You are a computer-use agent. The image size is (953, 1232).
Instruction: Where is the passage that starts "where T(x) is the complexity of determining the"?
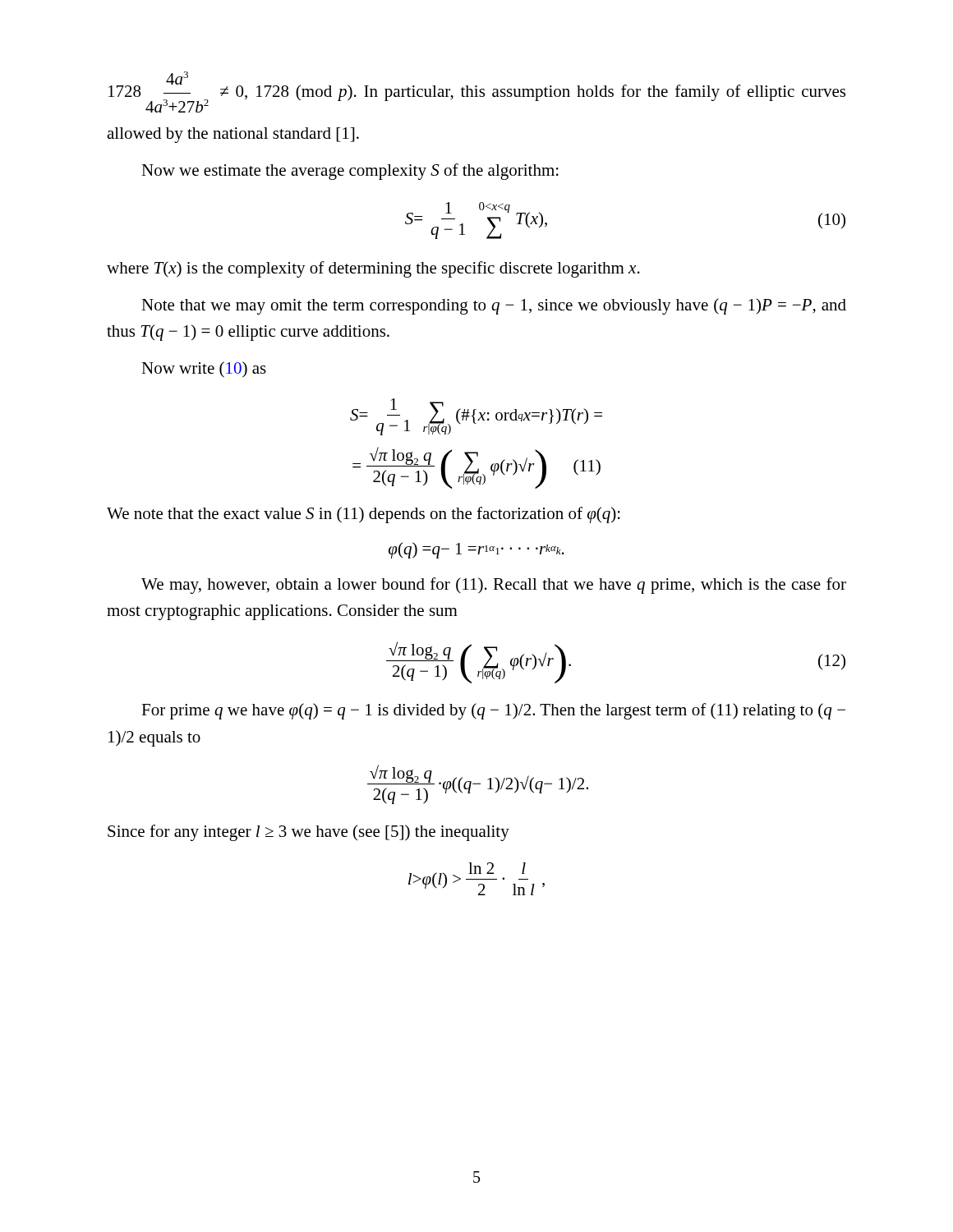click(x=374, y=268)
